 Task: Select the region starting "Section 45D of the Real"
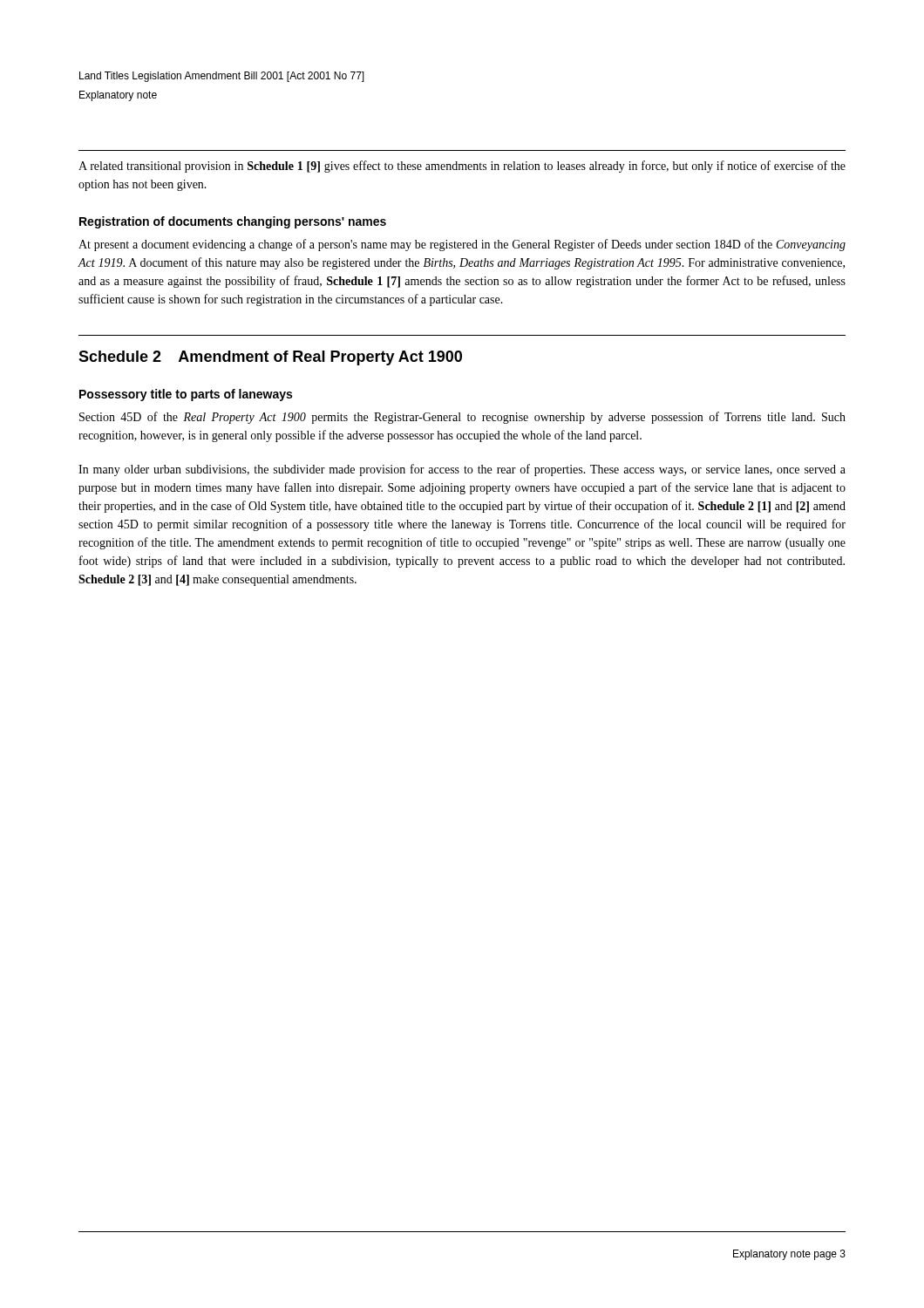[x=462, y=426]
